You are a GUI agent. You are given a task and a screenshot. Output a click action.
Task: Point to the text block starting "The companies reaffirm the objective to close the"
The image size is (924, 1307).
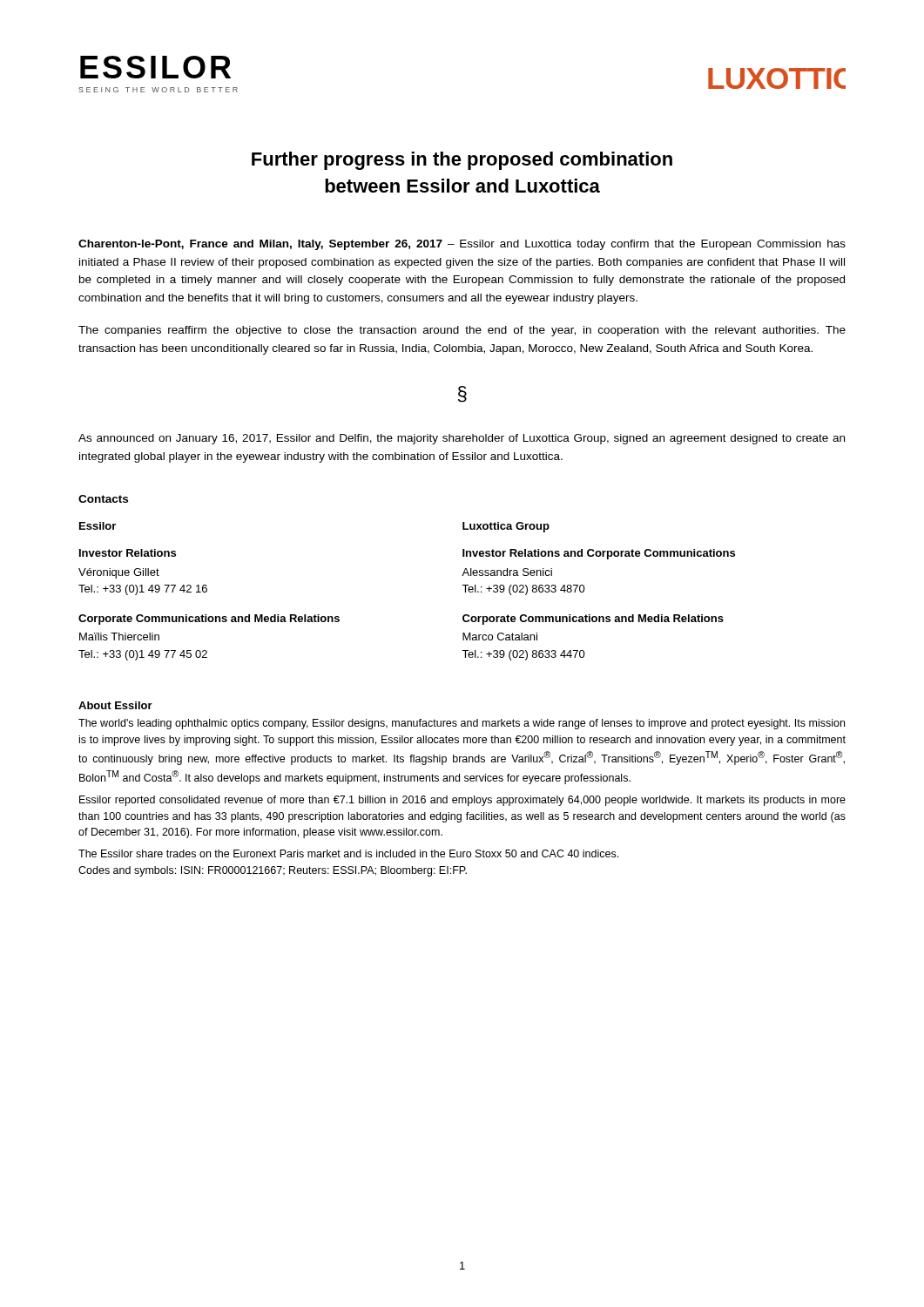click(462, 339)
